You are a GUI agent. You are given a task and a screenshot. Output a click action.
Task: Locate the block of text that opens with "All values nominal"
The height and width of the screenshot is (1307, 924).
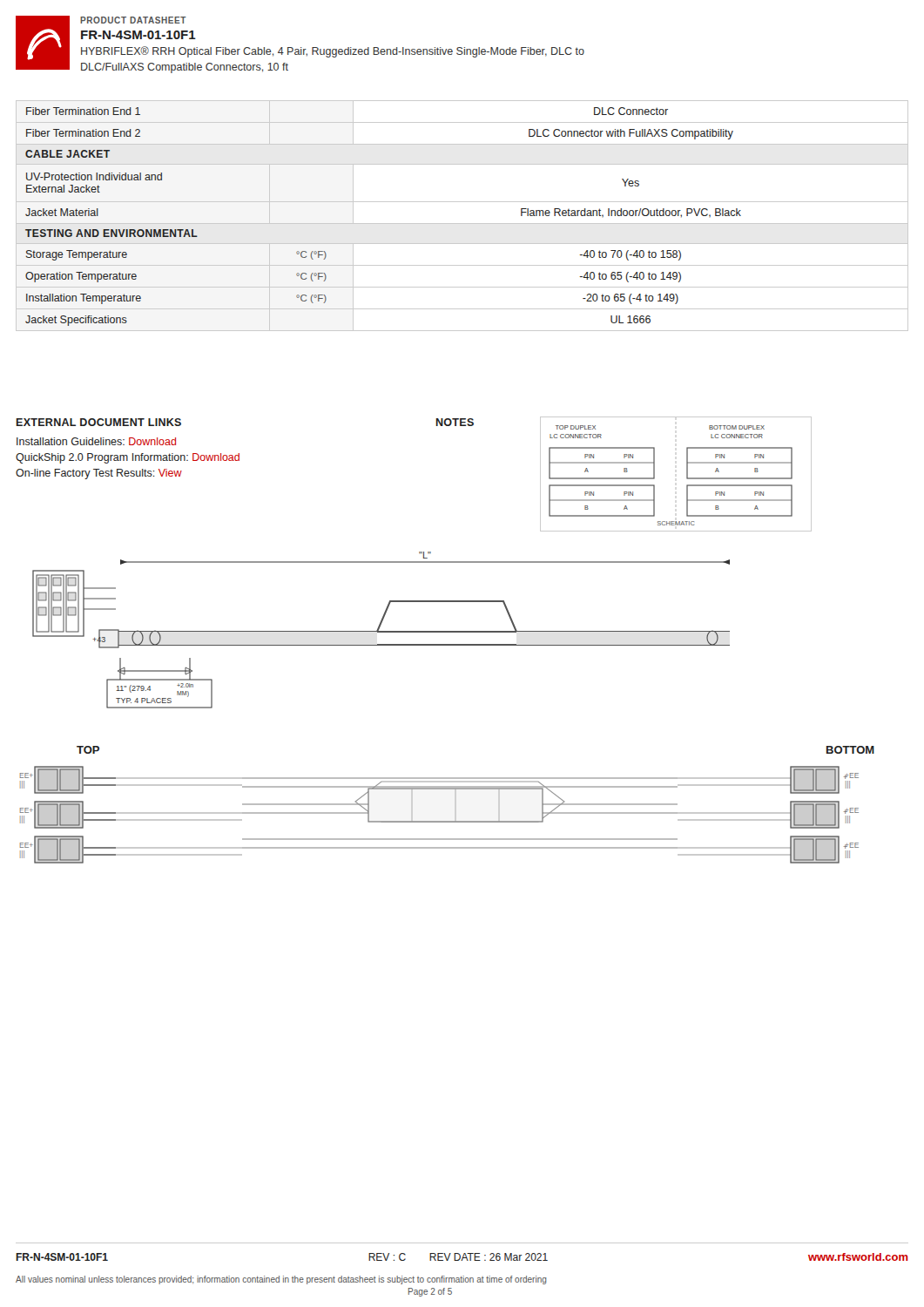281,1286
